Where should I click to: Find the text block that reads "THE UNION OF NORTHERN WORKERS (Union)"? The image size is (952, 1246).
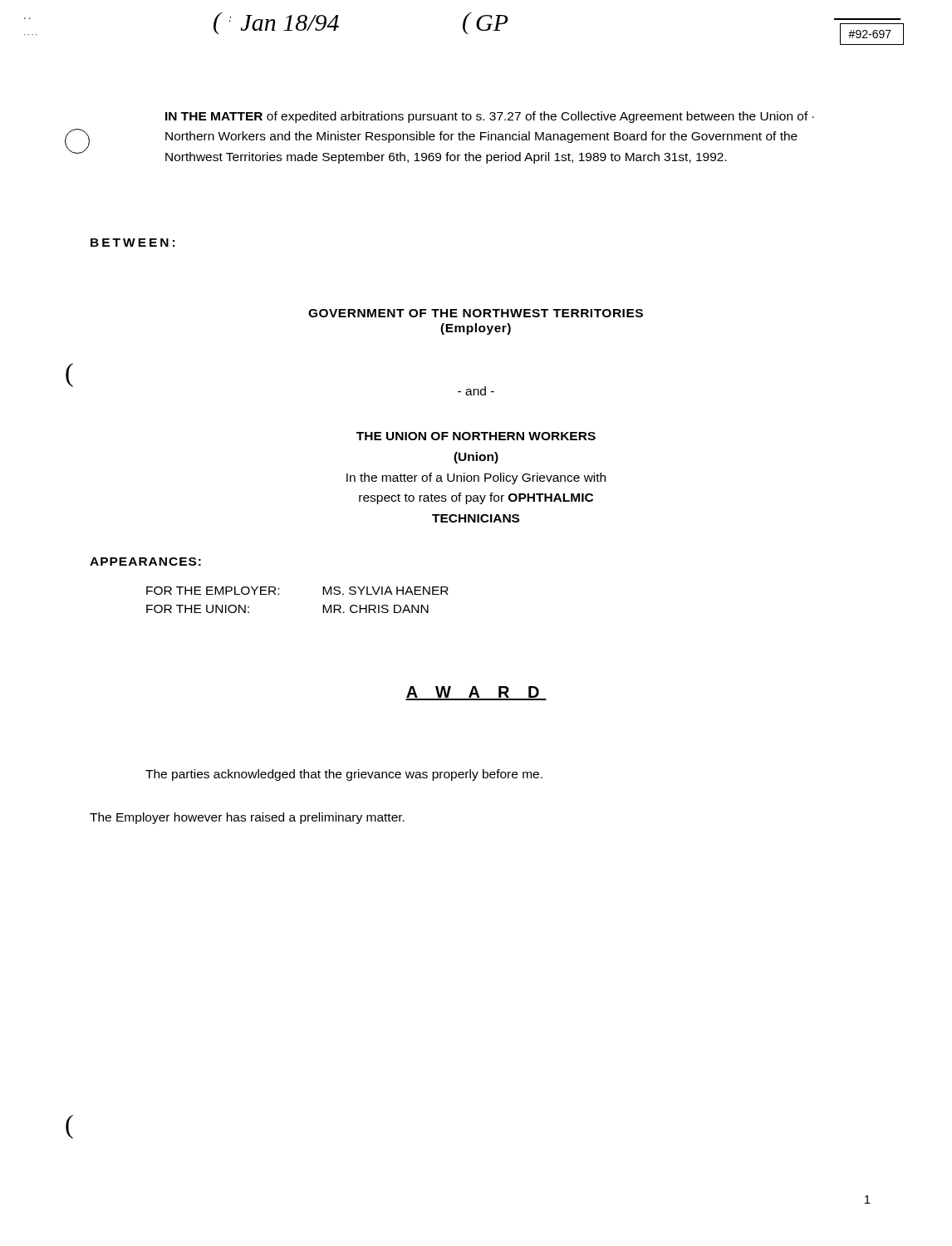click(x=476, y=477)
